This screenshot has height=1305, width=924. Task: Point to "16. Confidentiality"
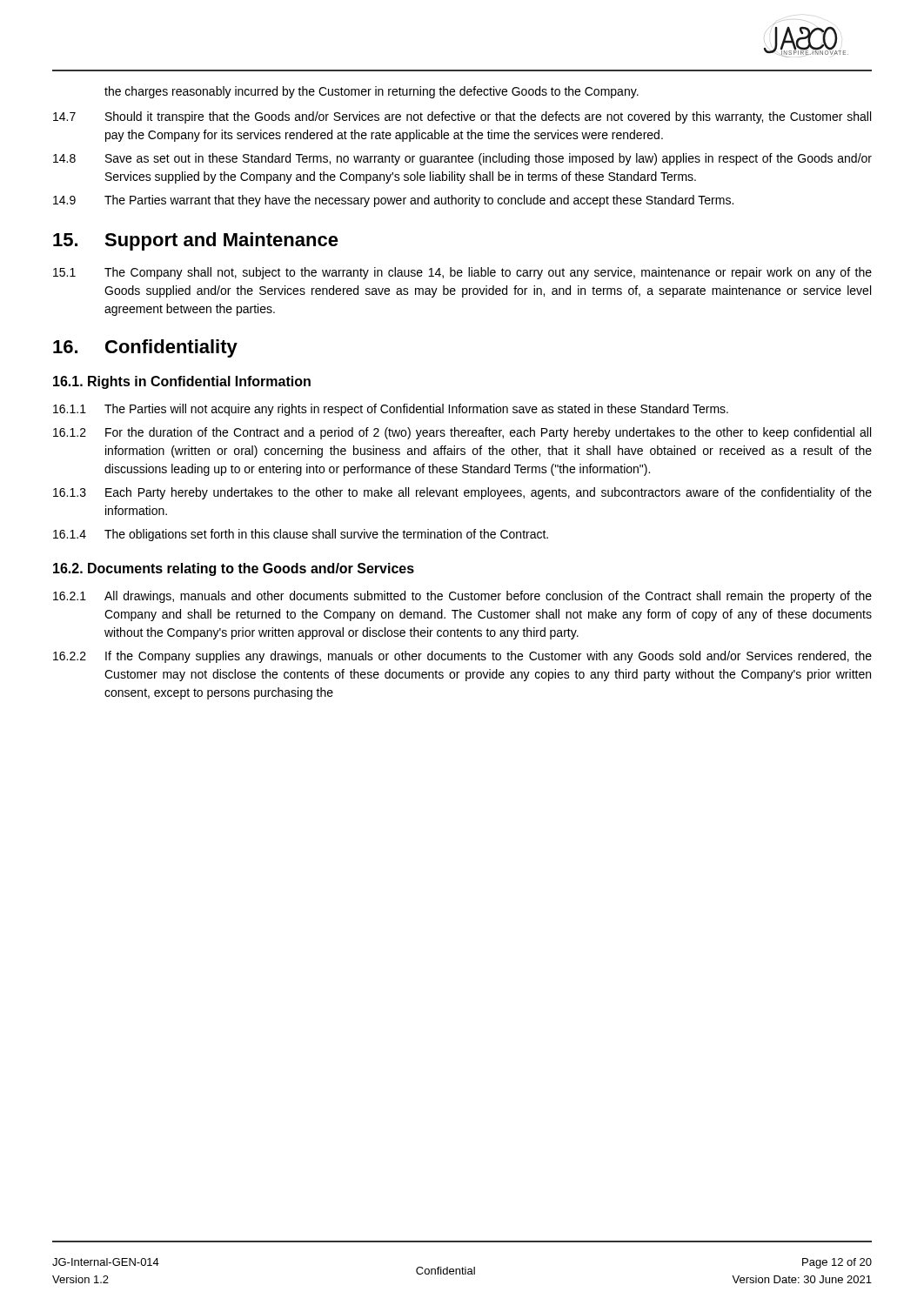pos(145,347)
